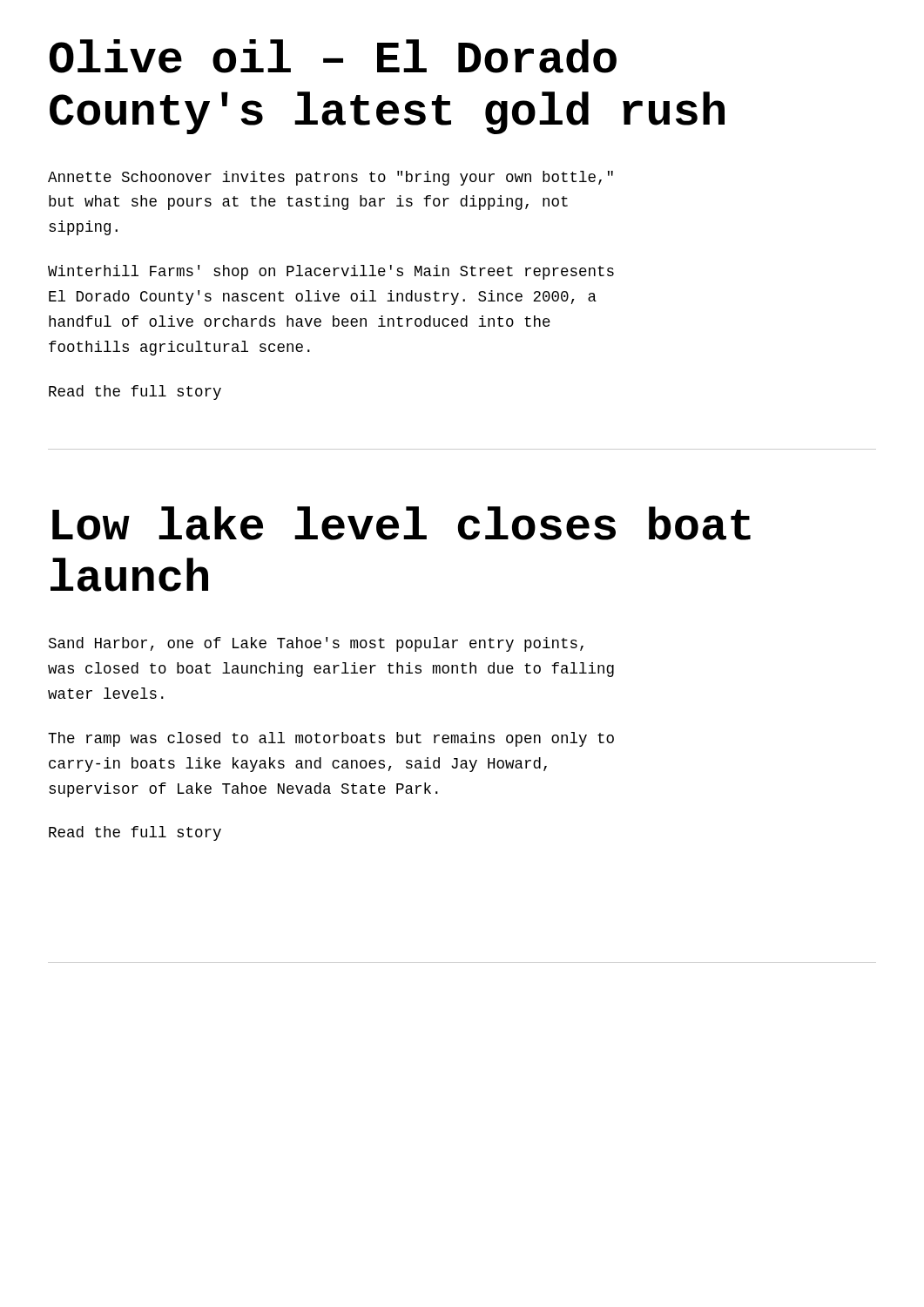The width and height of the screenshot is (924, 1307).
Task: Click the passage that begins "Sand Harbor, one of Lake Tahoe's most popular"
Action: pyautogui.click(x=331, y=669)
